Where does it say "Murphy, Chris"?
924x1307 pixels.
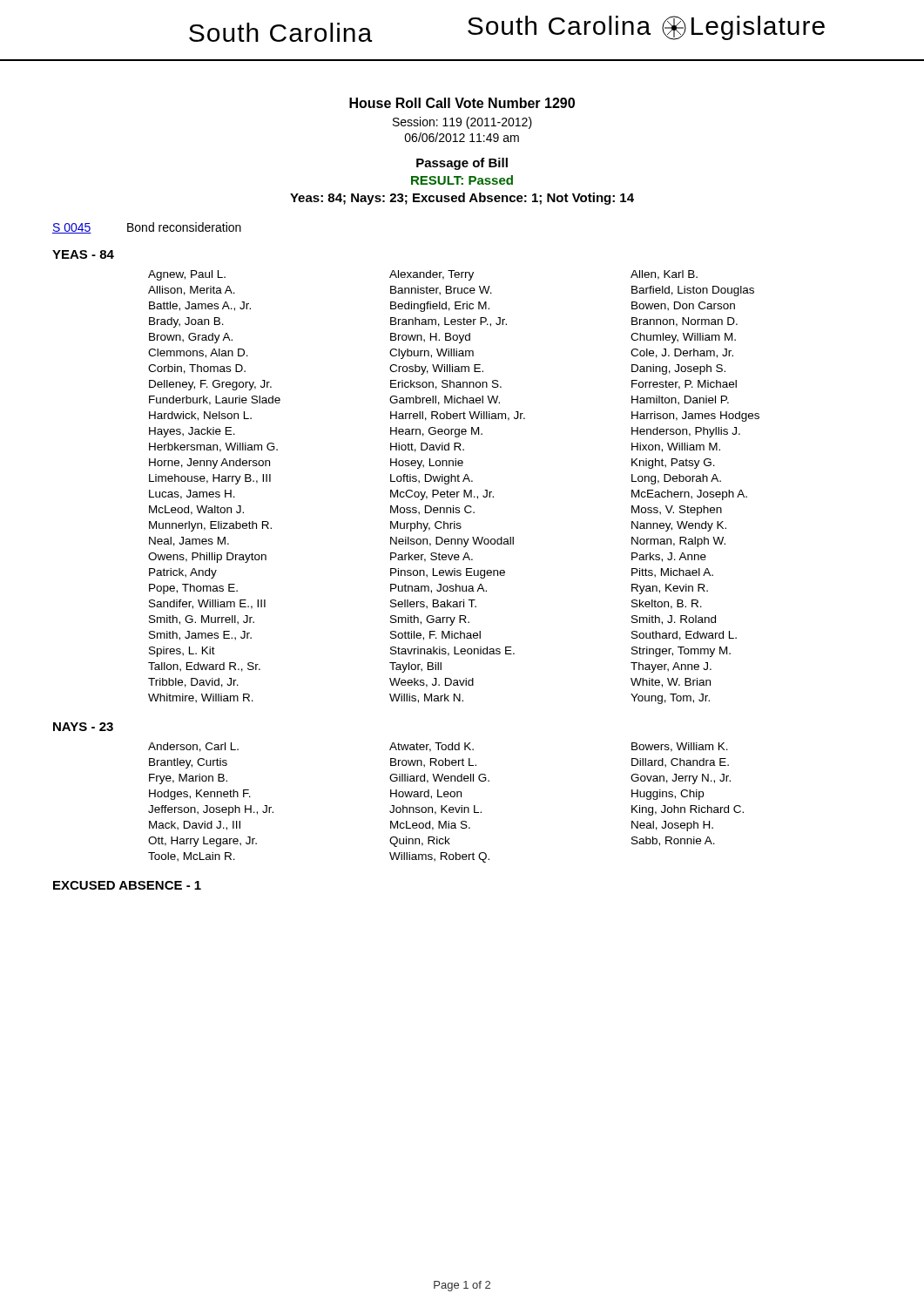click(425, 525)
